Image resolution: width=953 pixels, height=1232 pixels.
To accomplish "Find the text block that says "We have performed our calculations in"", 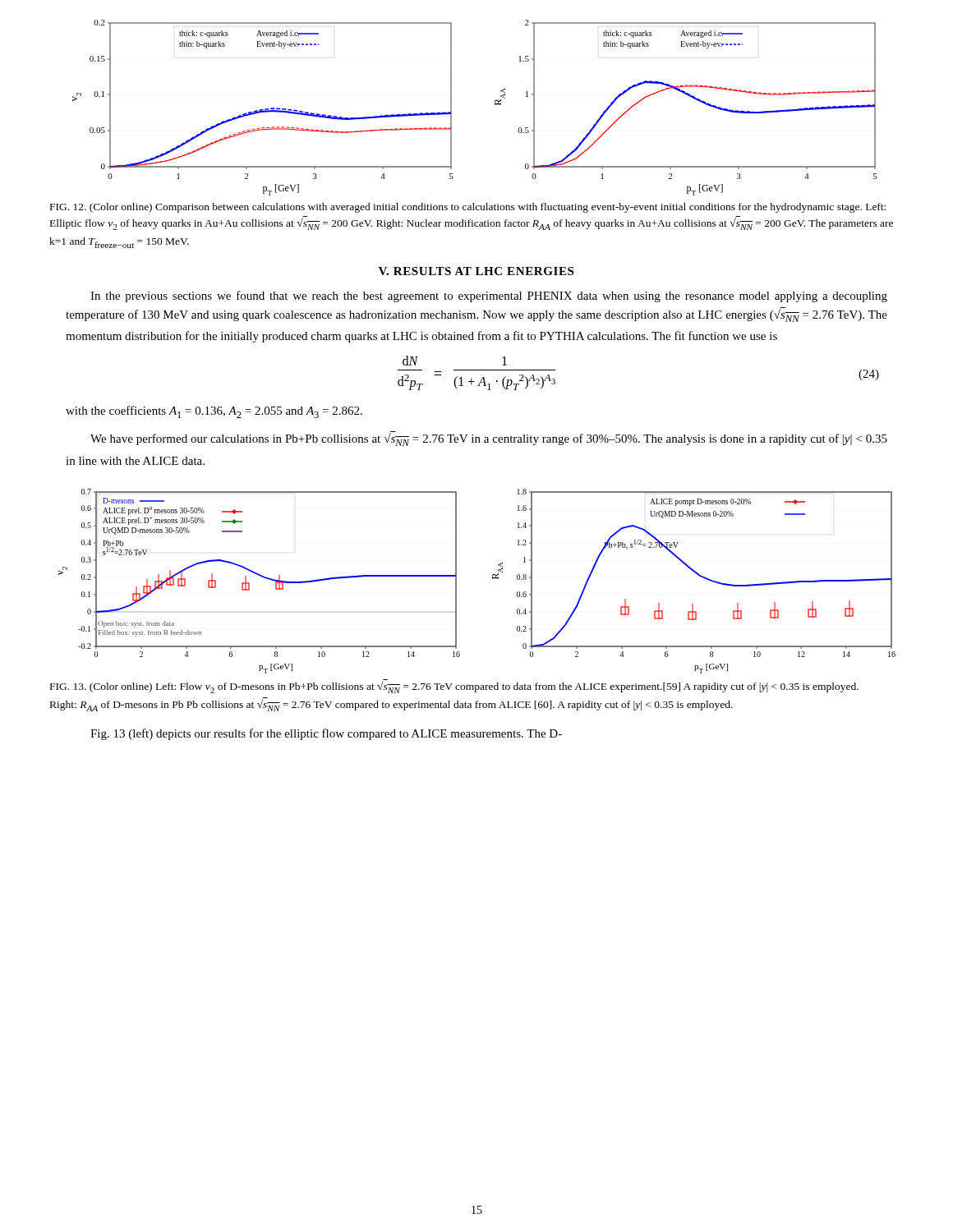I will click(x=476, y=450).
